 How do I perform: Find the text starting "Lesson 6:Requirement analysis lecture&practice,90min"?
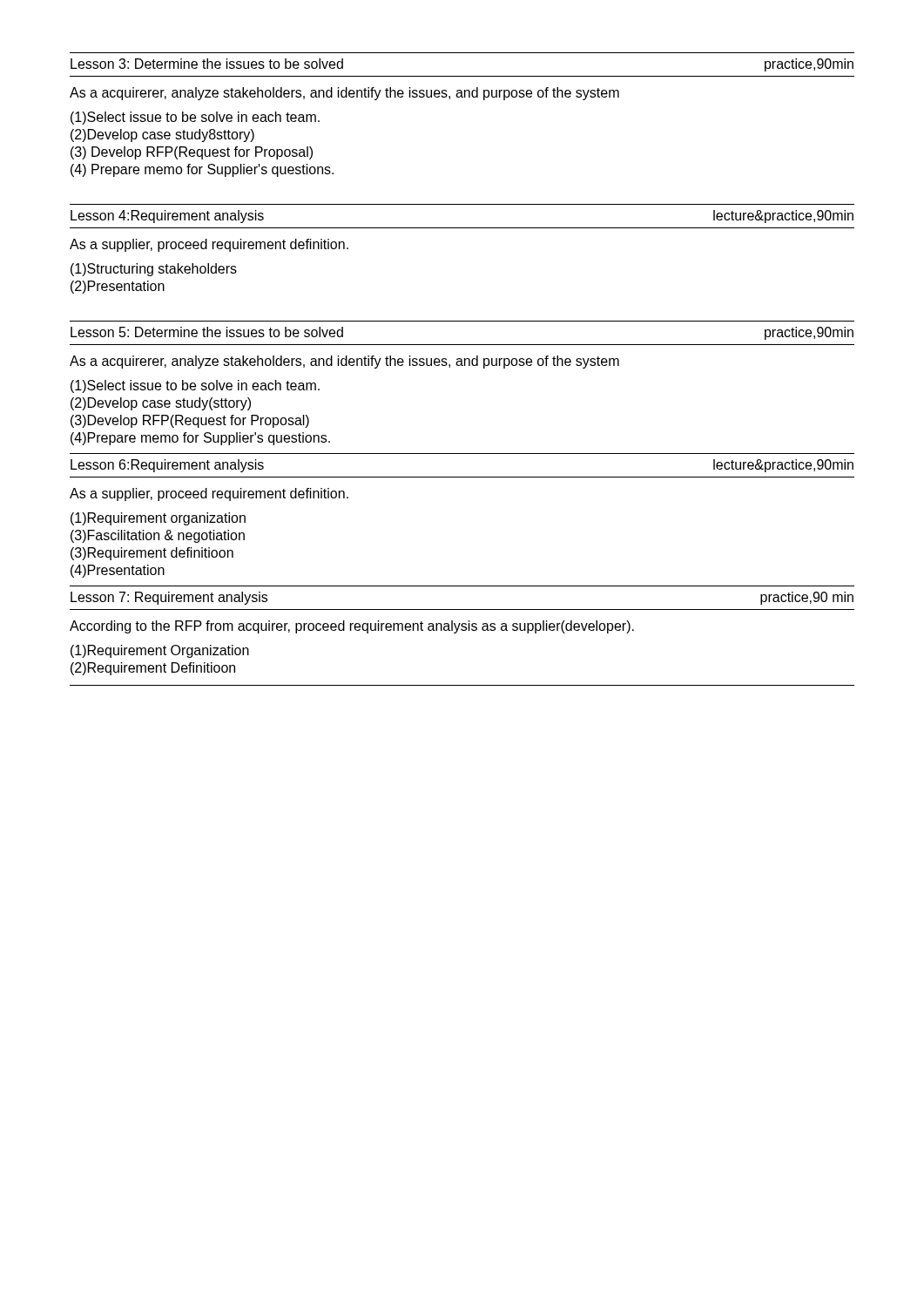click(462, 465)
